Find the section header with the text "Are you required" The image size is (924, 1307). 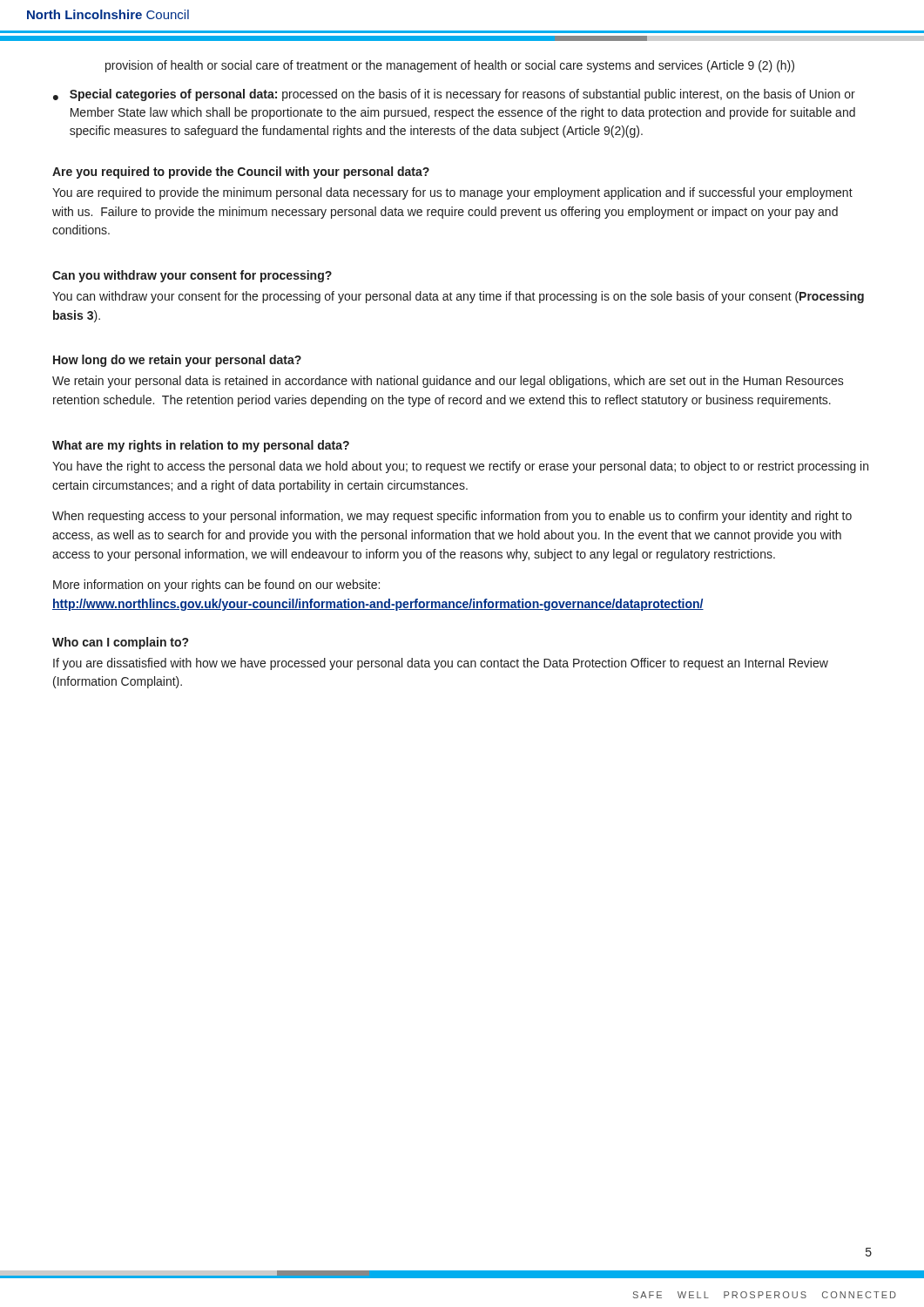coord(241,172)
